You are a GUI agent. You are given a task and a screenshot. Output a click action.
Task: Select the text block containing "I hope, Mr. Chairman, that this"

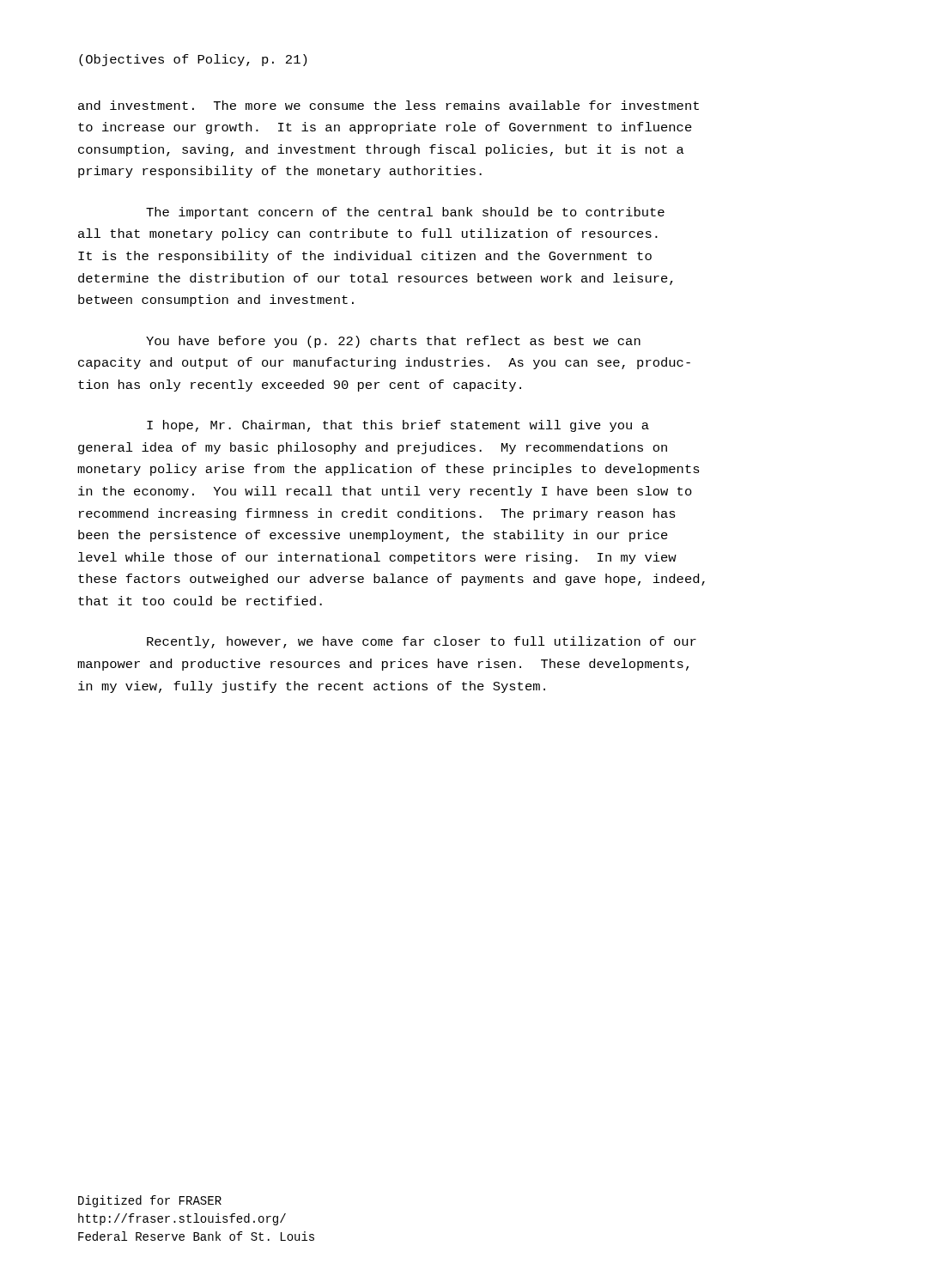[x=393, y=514]
